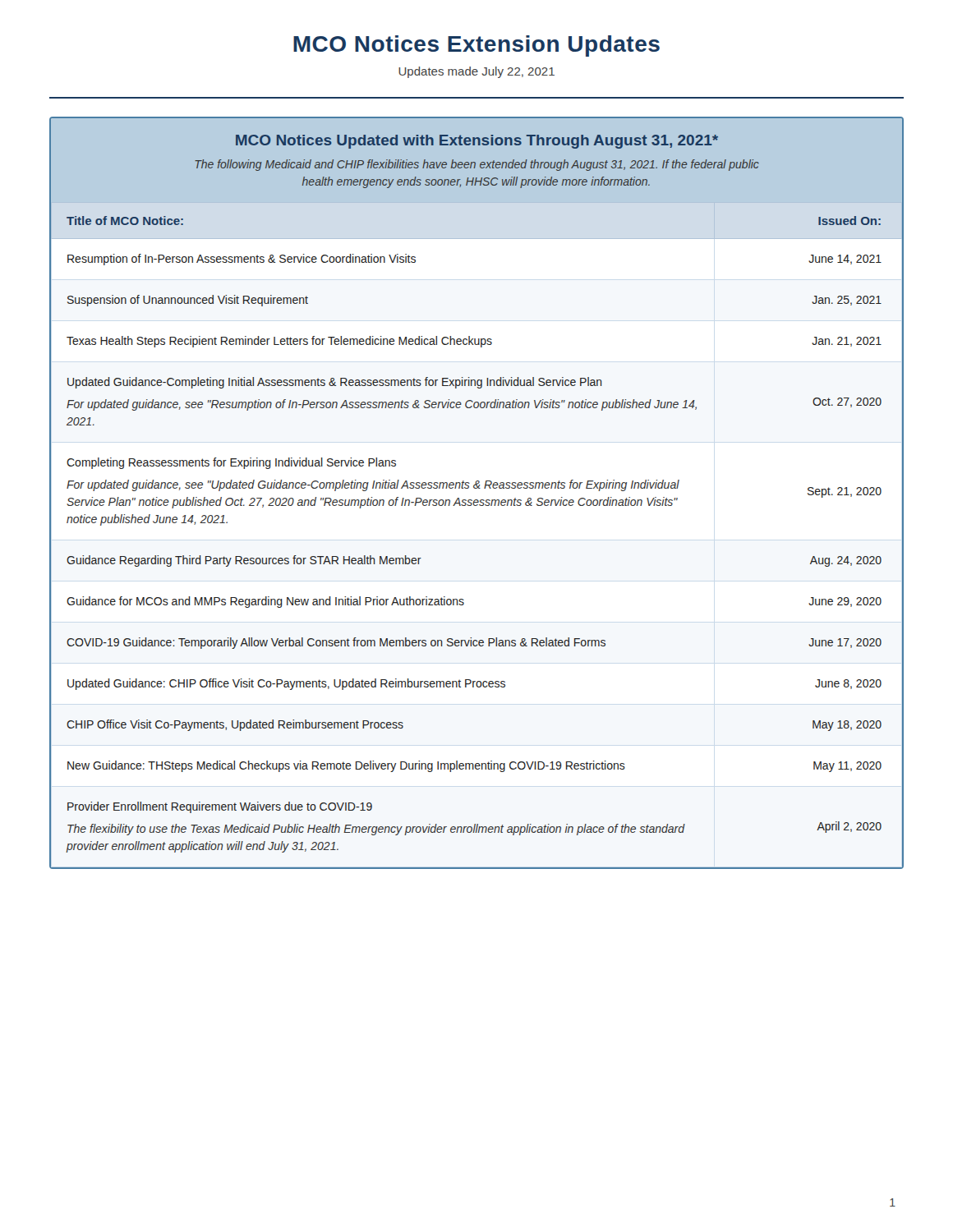Image resolution: width=953 pixels, height=1232 pixels.
Task: Click where it says "MCO Notices Extension Updates"
Action: [476, 44]
